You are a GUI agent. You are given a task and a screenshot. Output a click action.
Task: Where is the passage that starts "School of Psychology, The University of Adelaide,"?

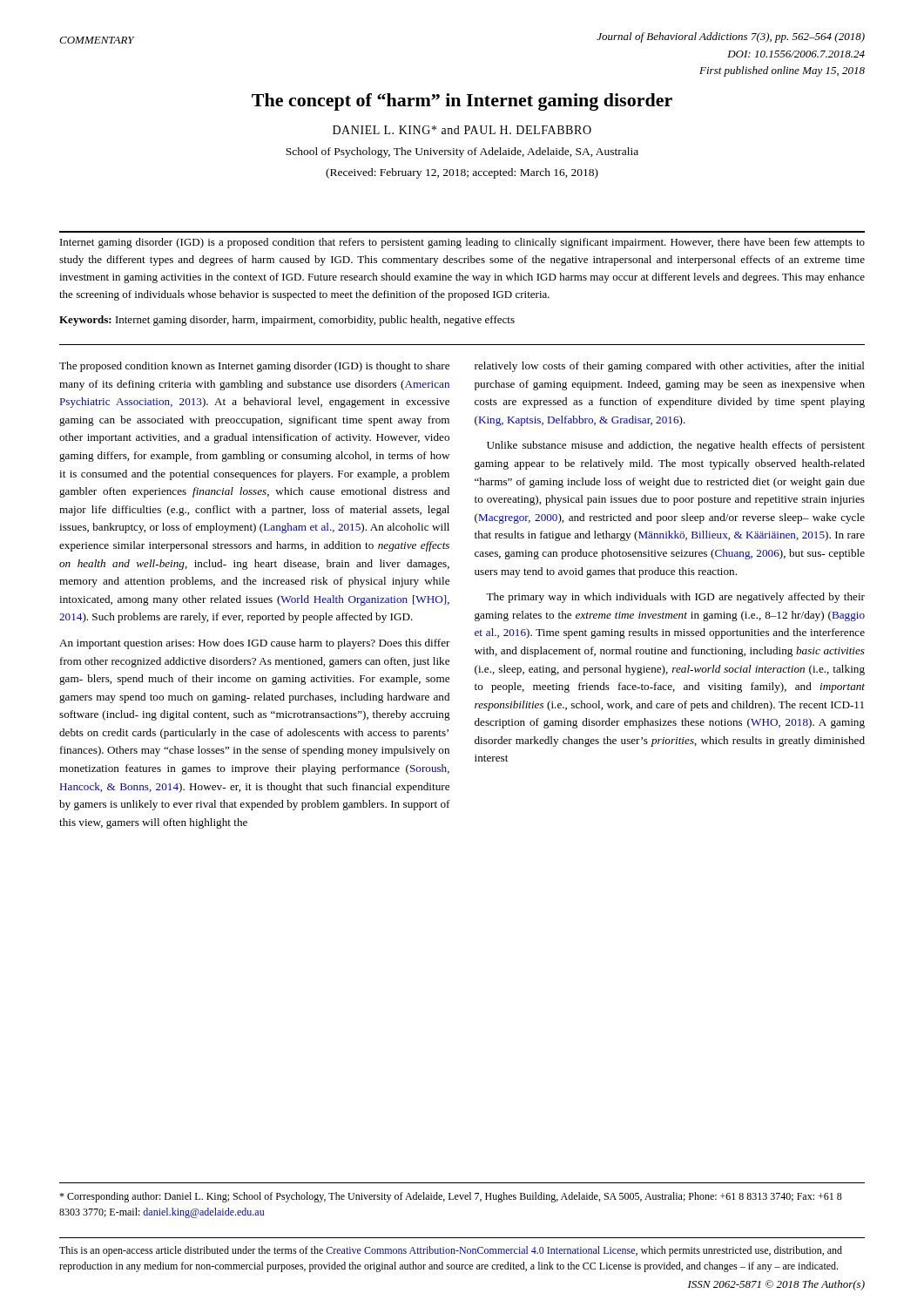[462, 151]
